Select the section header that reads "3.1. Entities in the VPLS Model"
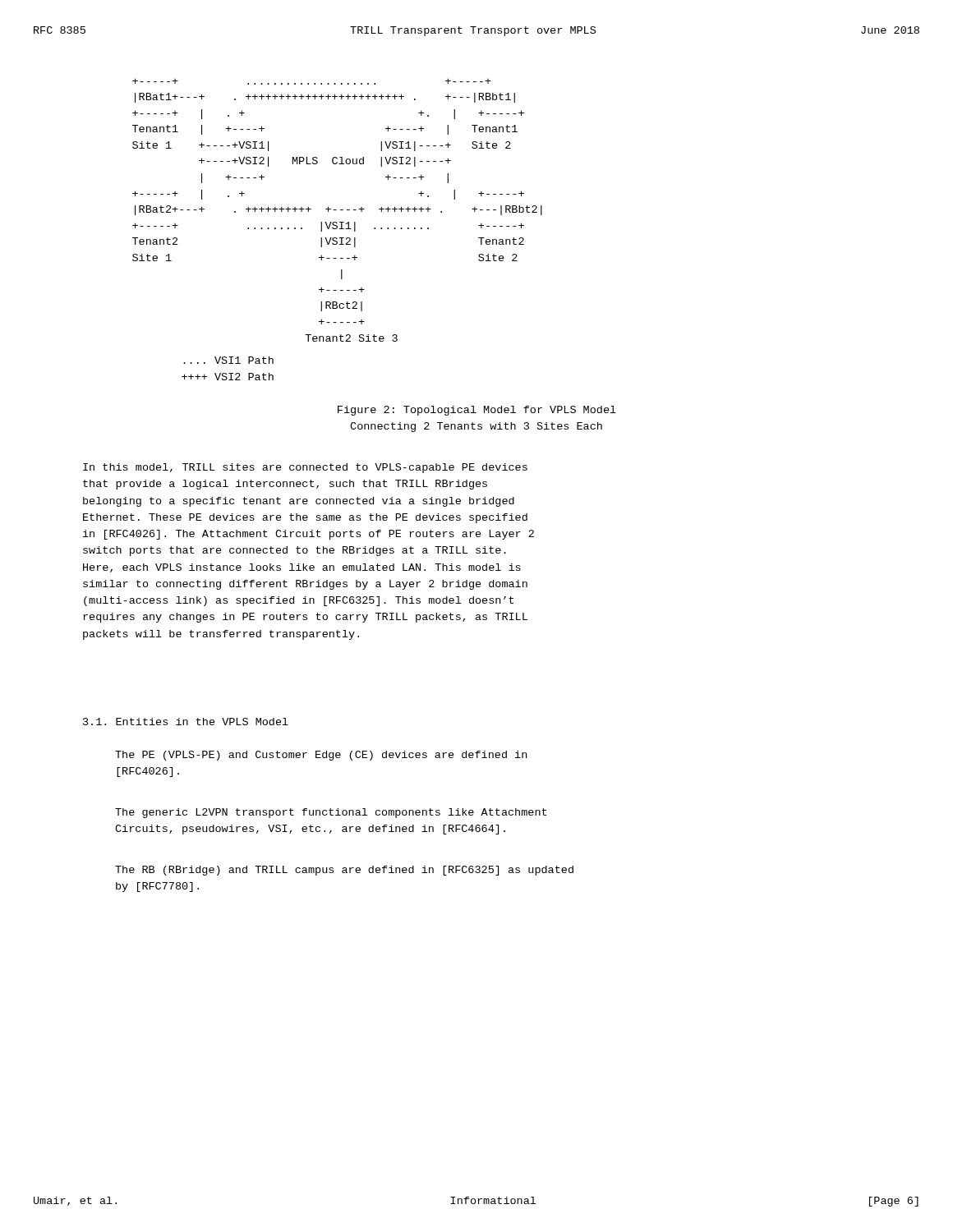This screenshot has width=953, height=1232. pyautogui.click(x=185, y=722)
